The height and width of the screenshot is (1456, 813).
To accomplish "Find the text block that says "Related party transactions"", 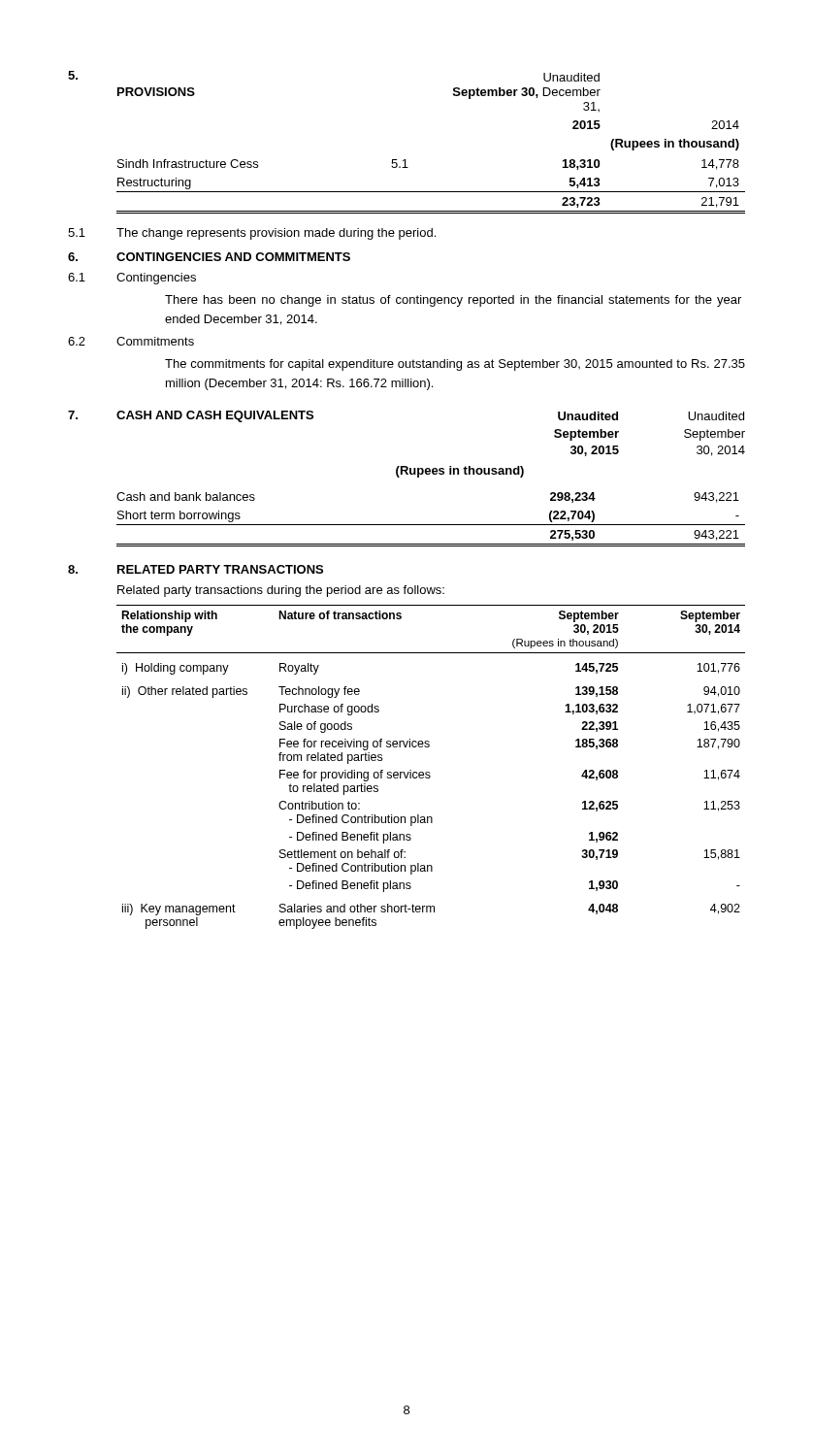I will pos(281,589).
